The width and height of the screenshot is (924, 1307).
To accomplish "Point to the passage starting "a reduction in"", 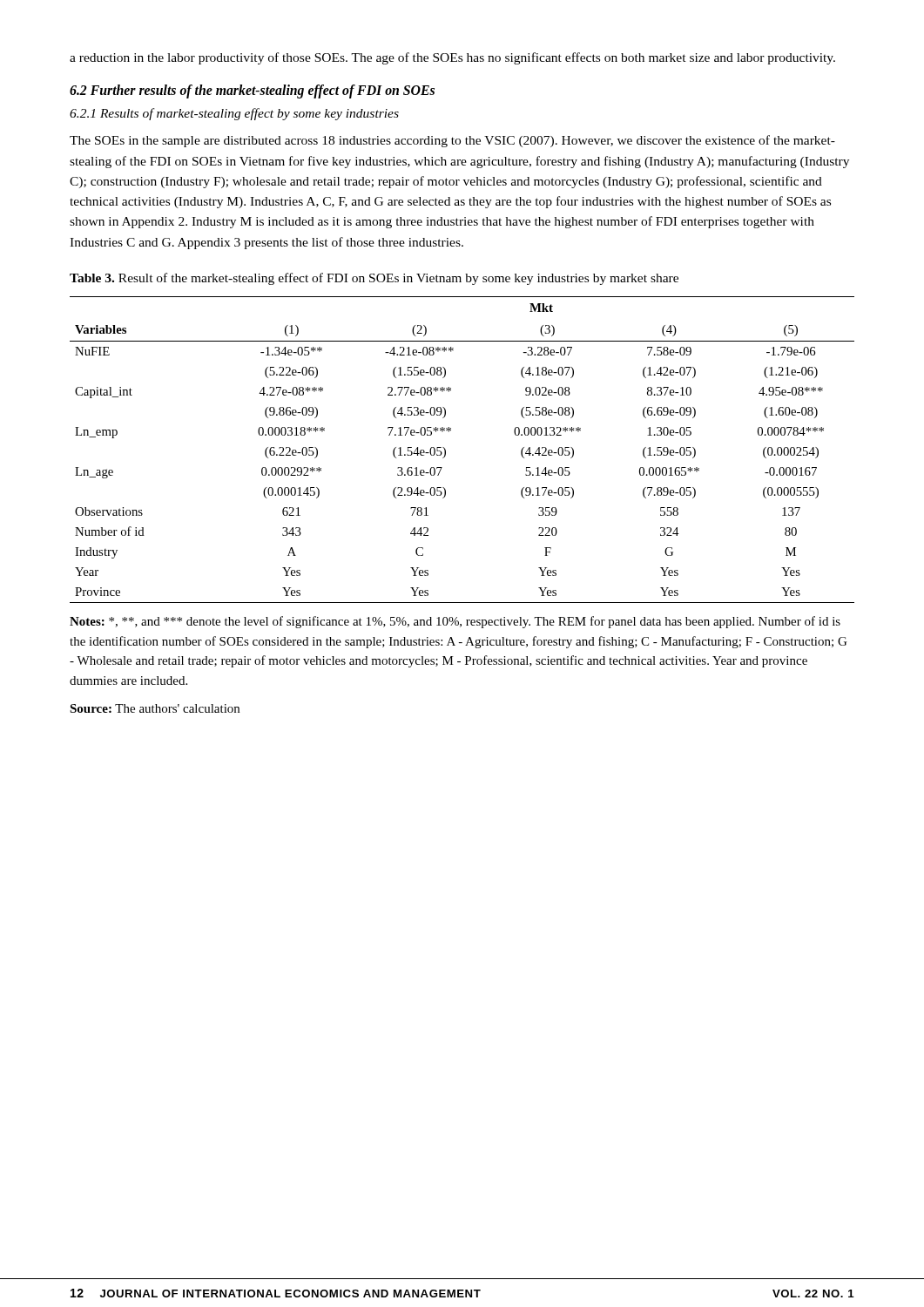I will (453, 57).
